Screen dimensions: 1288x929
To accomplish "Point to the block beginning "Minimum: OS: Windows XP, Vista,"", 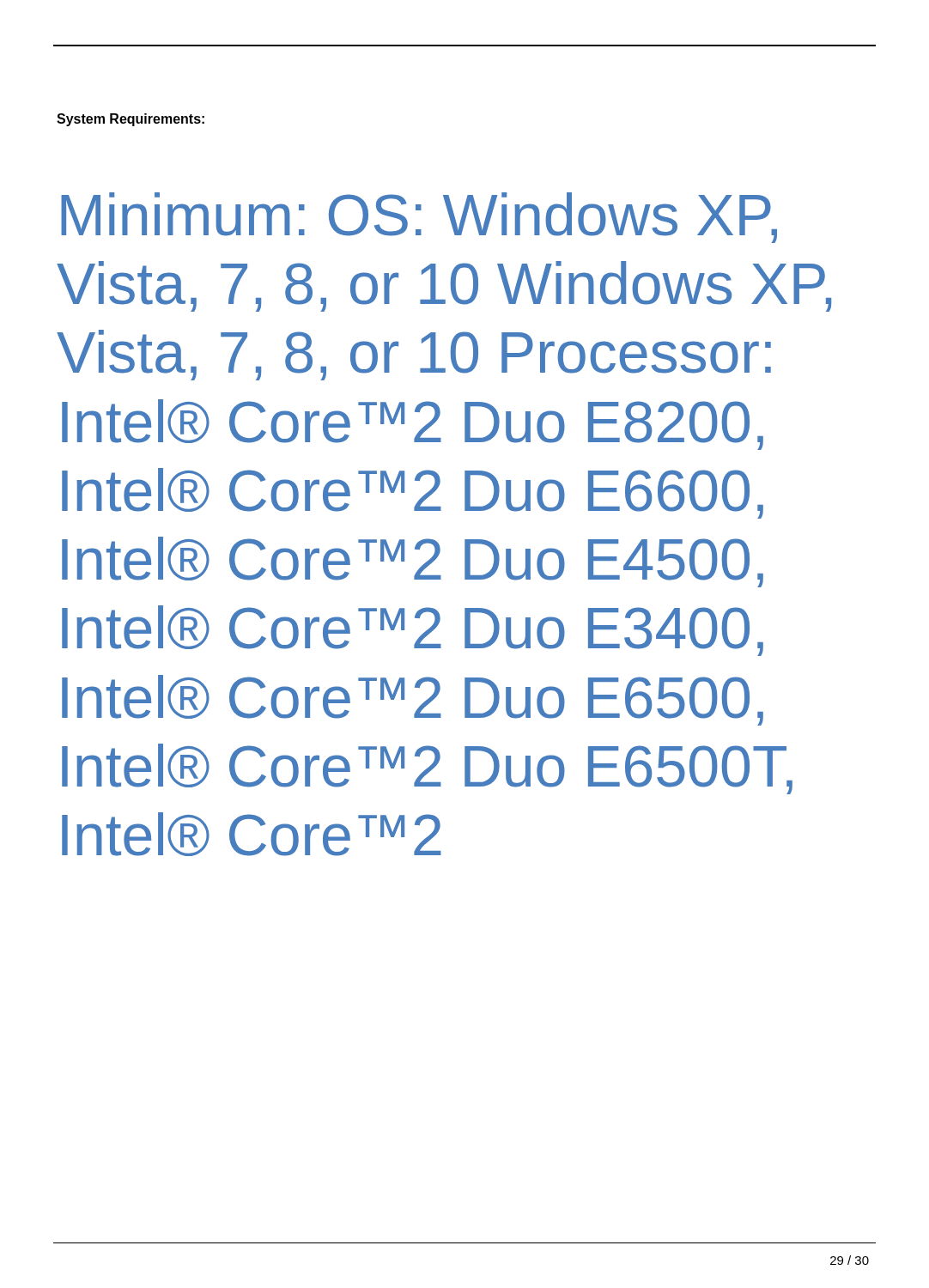I will (447, 525).
